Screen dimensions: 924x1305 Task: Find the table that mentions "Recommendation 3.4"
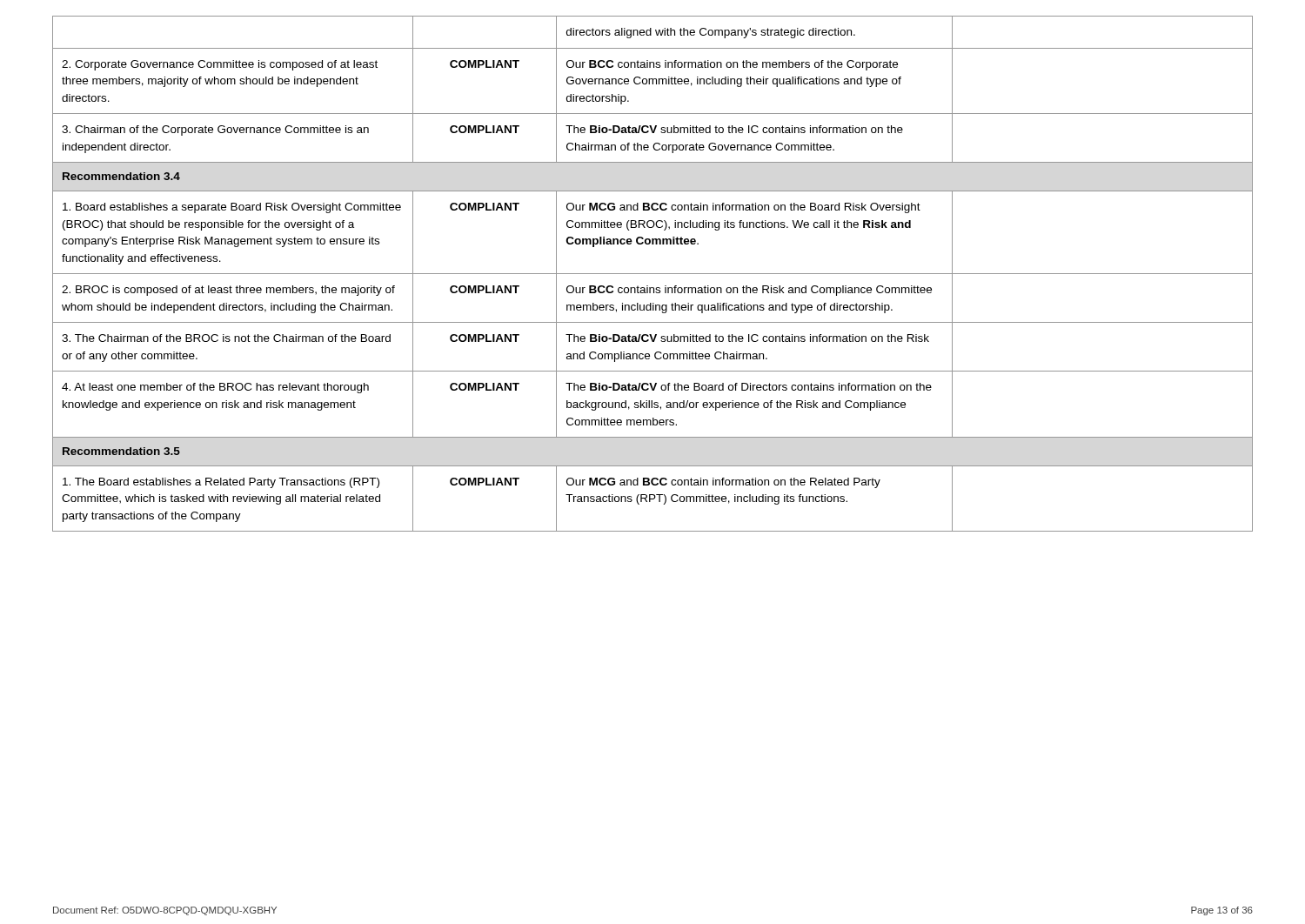pos(652,274)
